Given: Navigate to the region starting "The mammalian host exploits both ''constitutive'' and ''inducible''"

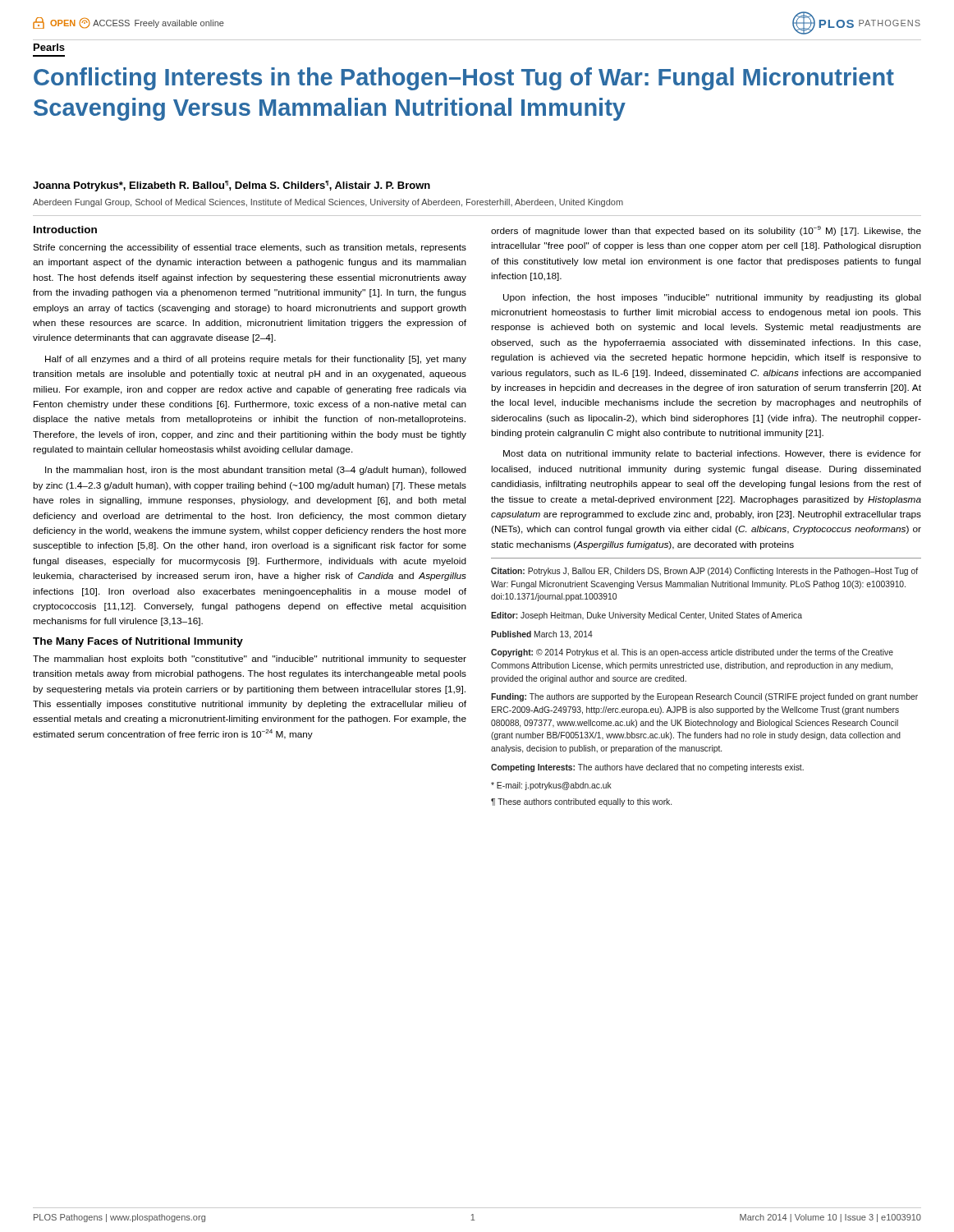Looking at the screenshot, I should click(250, 696).
